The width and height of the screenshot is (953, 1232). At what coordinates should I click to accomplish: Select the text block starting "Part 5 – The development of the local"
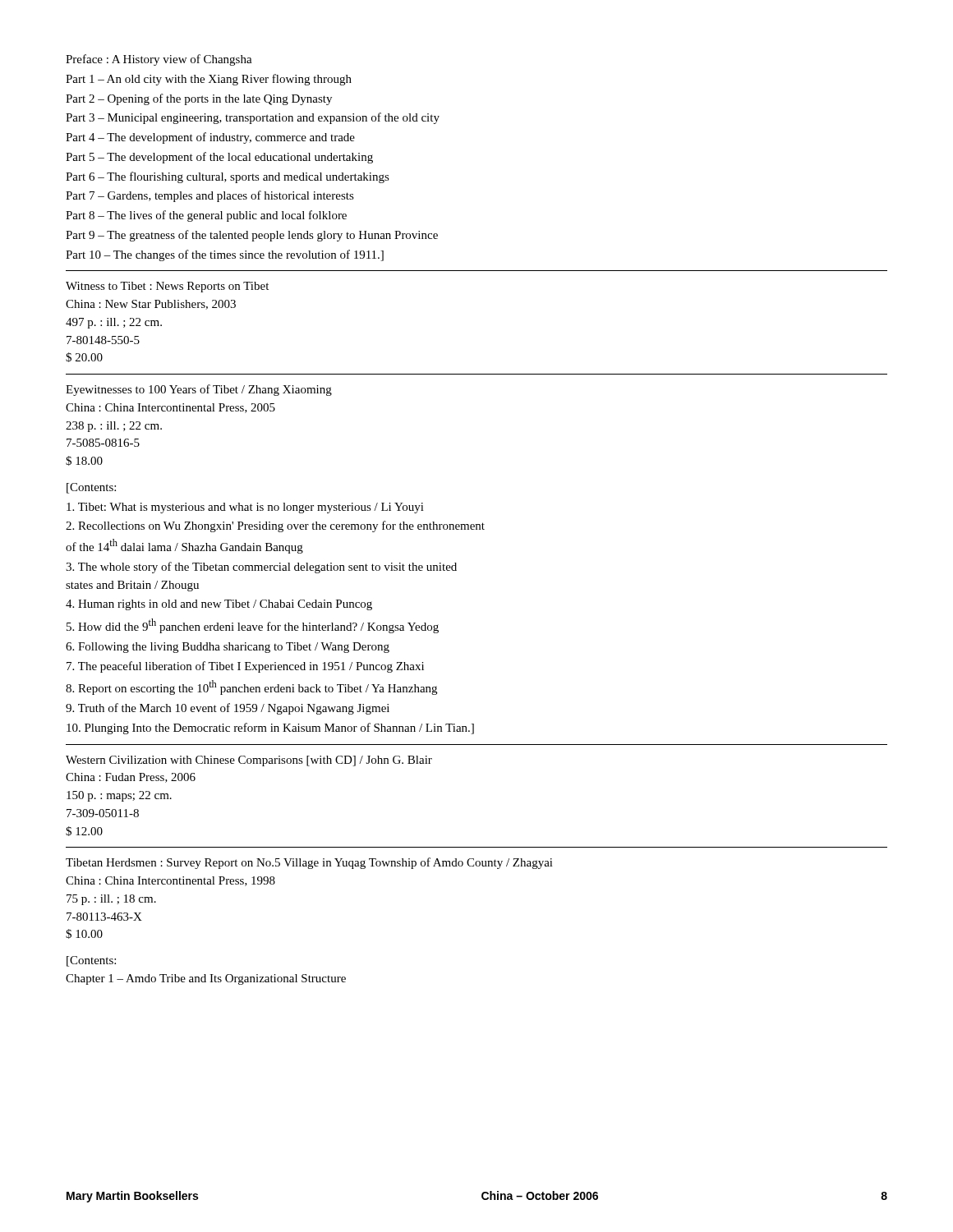pos(219,157)
